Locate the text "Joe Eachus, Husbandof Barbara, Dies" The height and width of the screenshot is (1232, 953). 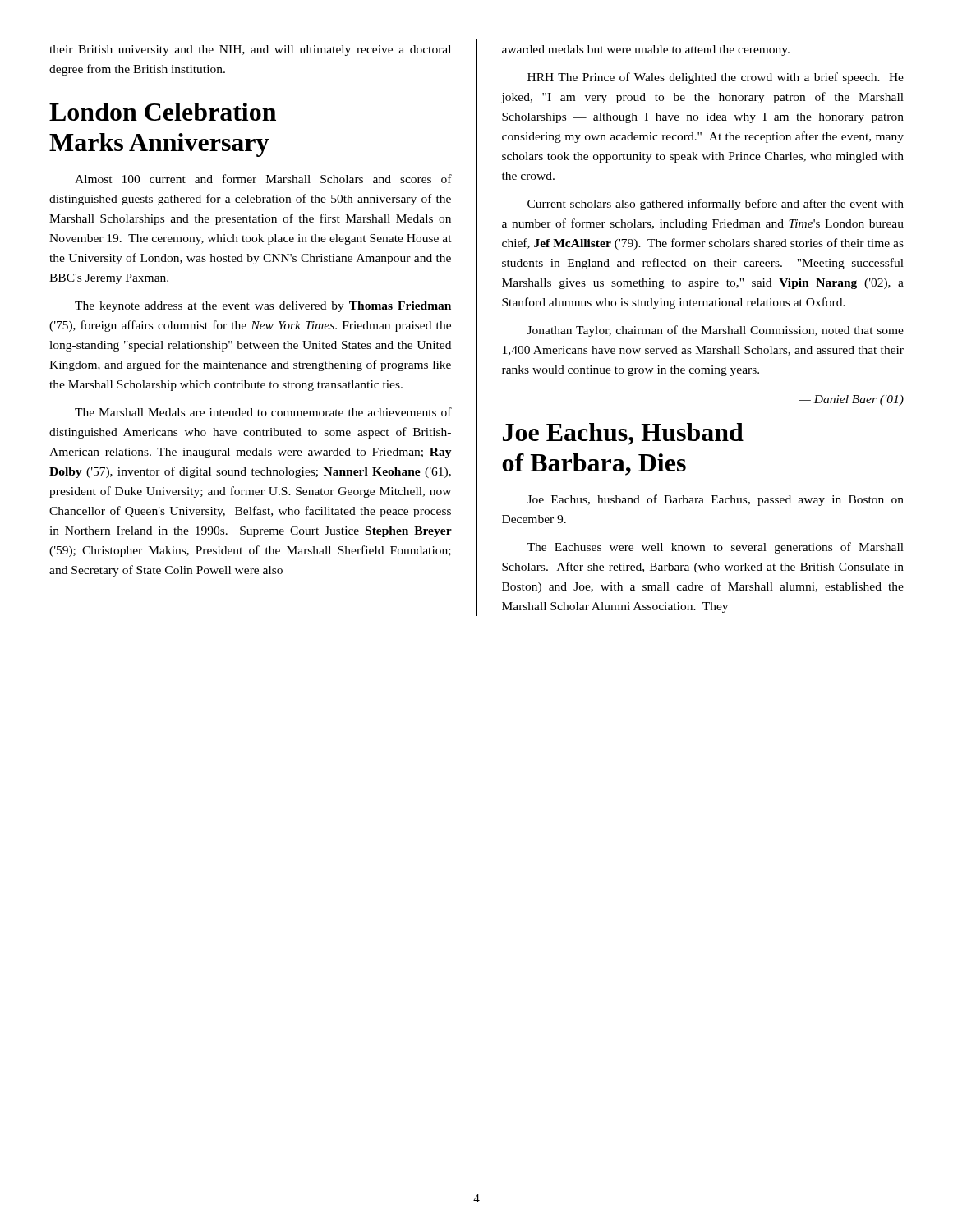point(622,447)
